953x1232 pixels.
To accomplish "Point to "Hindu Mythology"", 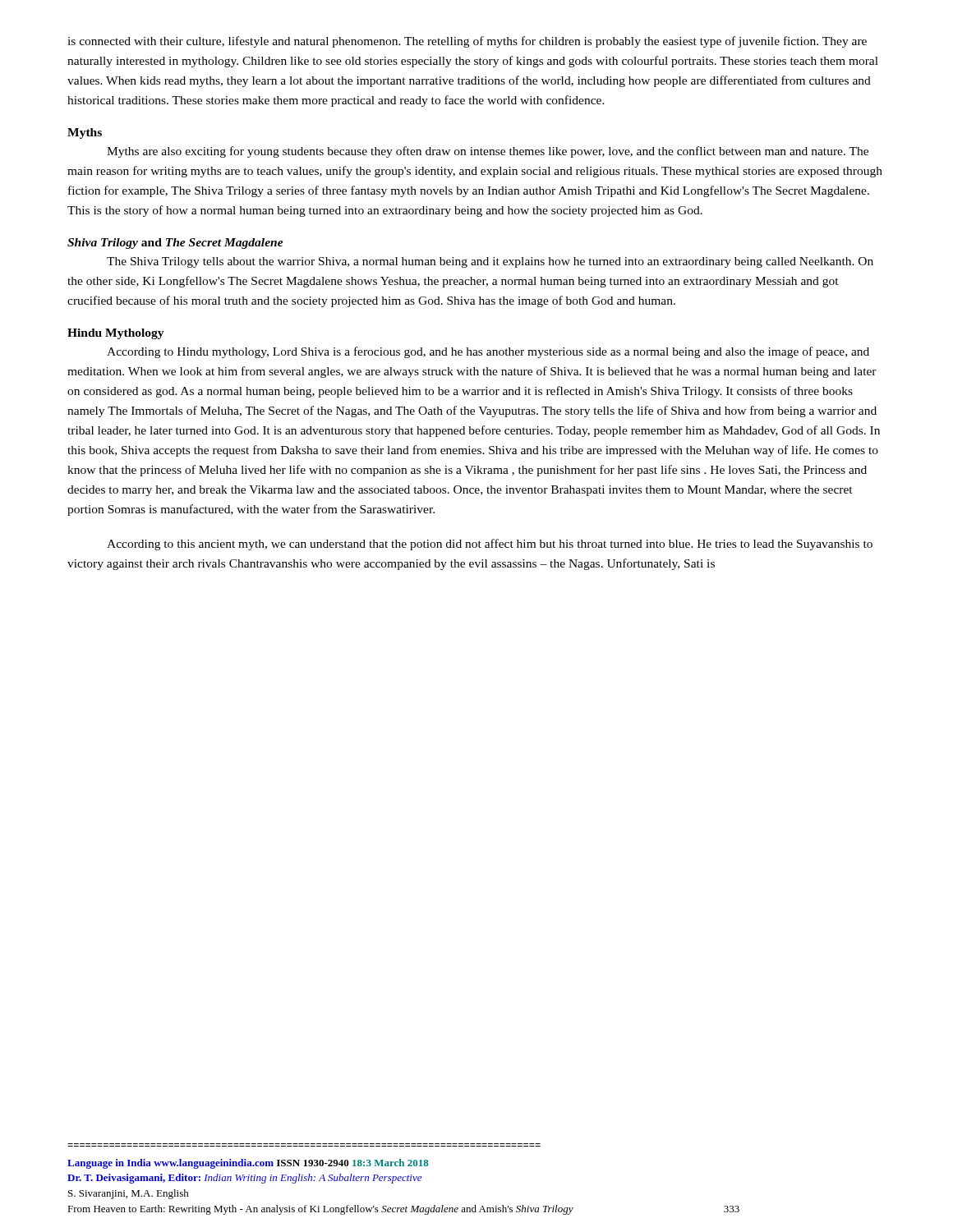I will pyautogui.click(x=116, y=334).
